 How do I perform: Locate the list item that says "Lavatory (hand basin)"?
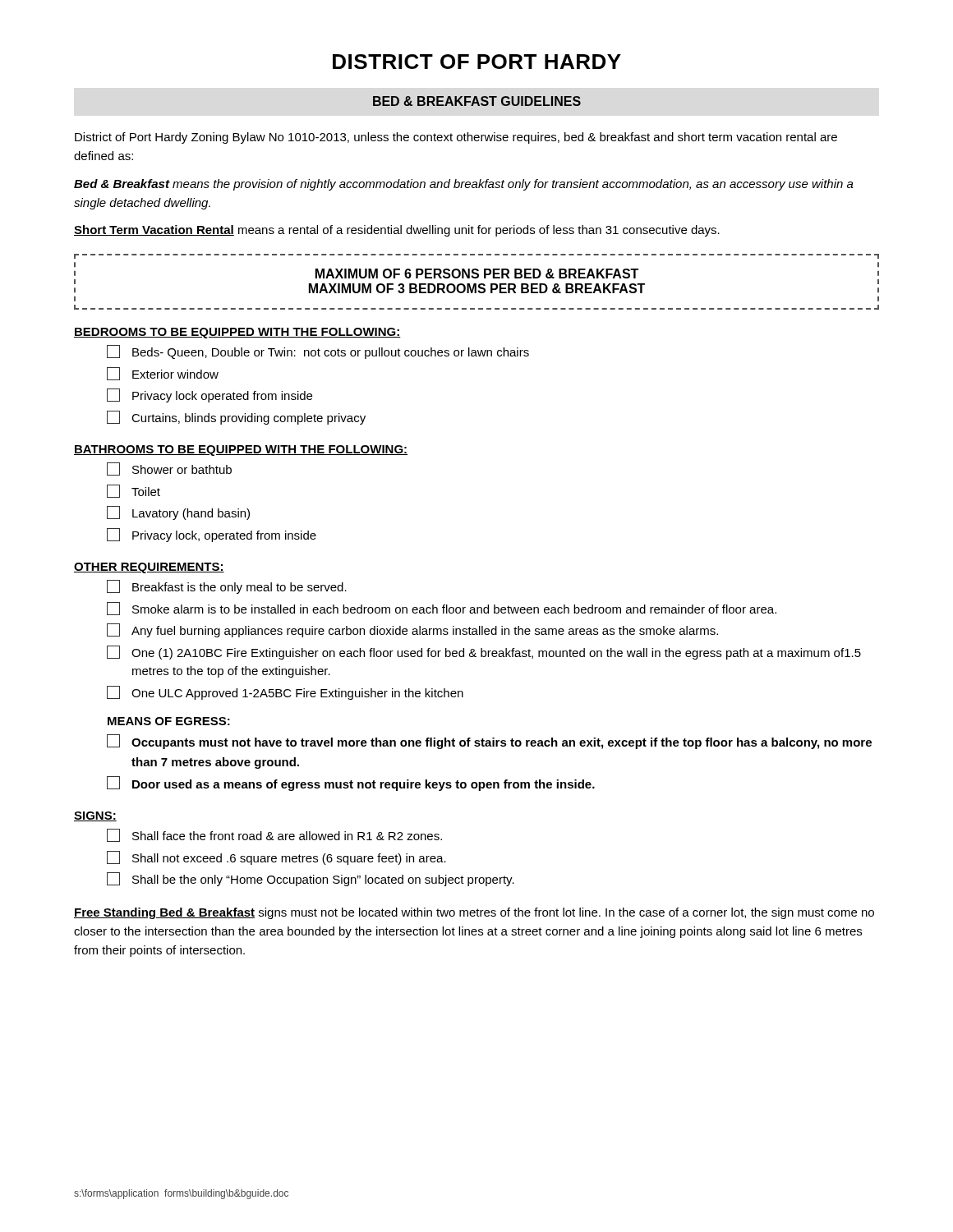[178, 513]
